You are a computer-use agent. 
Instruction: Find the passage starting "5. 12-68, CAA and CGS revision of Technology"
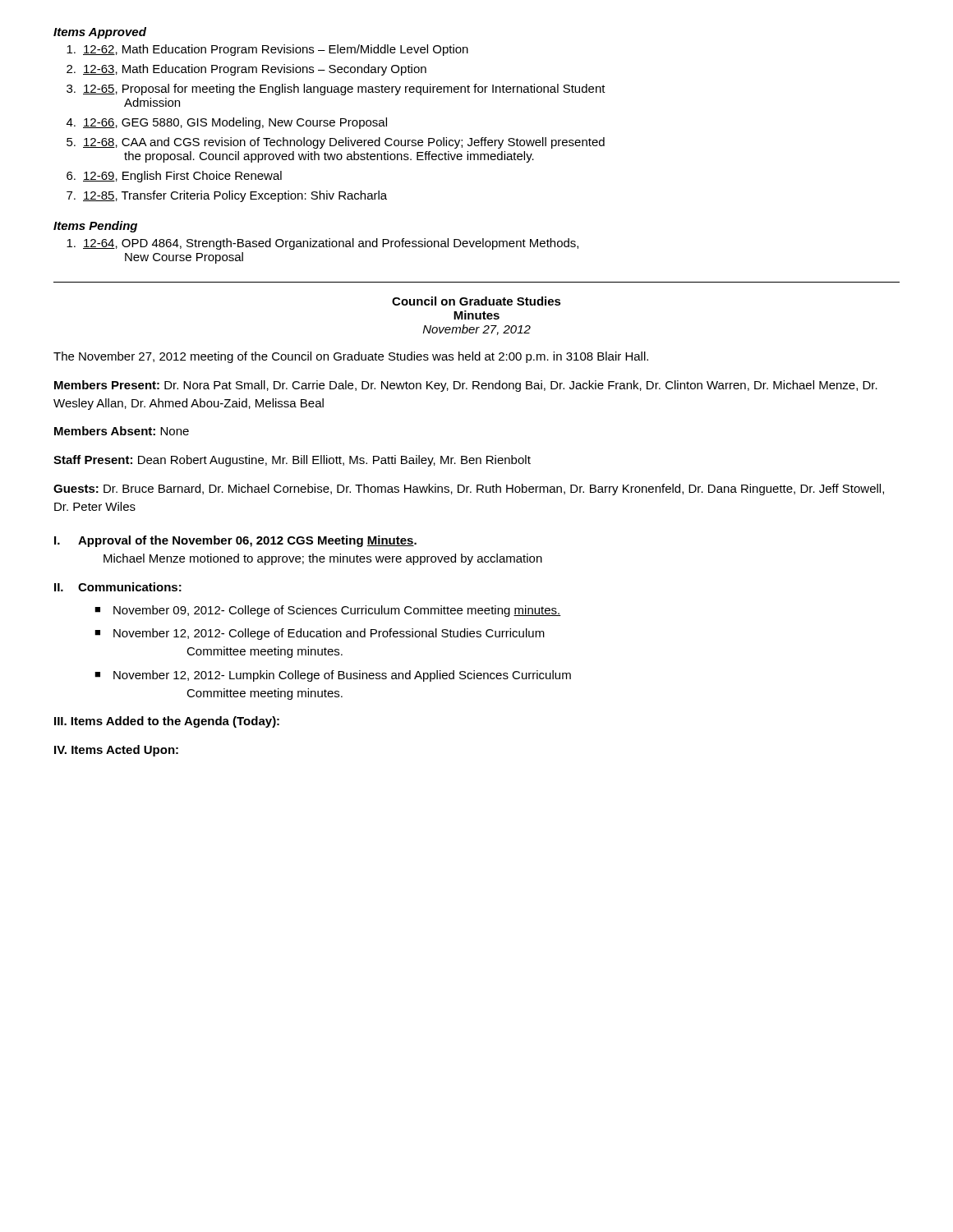click(476, 149)
